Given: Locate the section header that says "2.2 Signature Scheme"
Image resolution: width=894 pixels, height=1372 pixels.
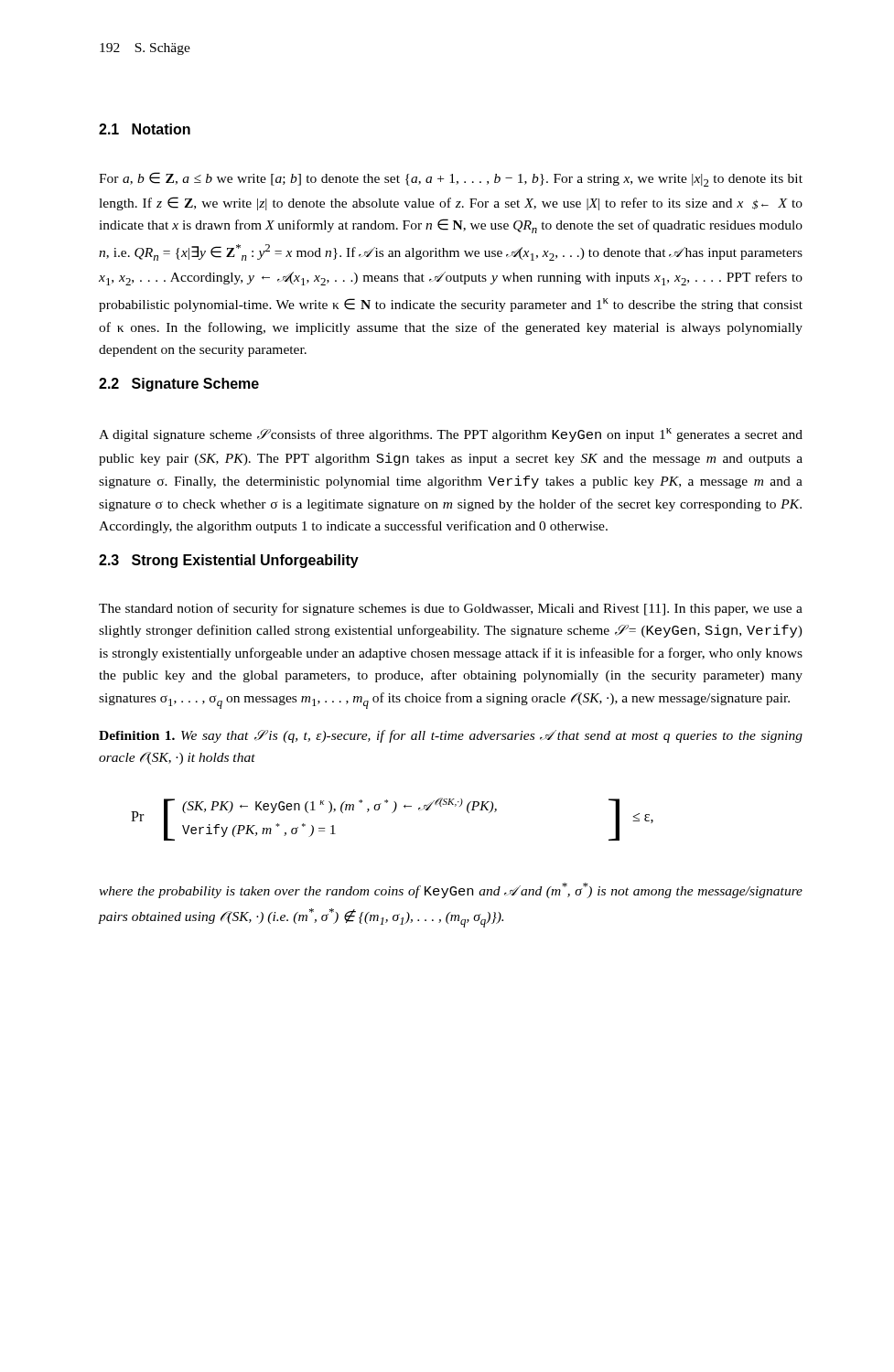Looking at the screenshot, I should click(x=179, y=385).
